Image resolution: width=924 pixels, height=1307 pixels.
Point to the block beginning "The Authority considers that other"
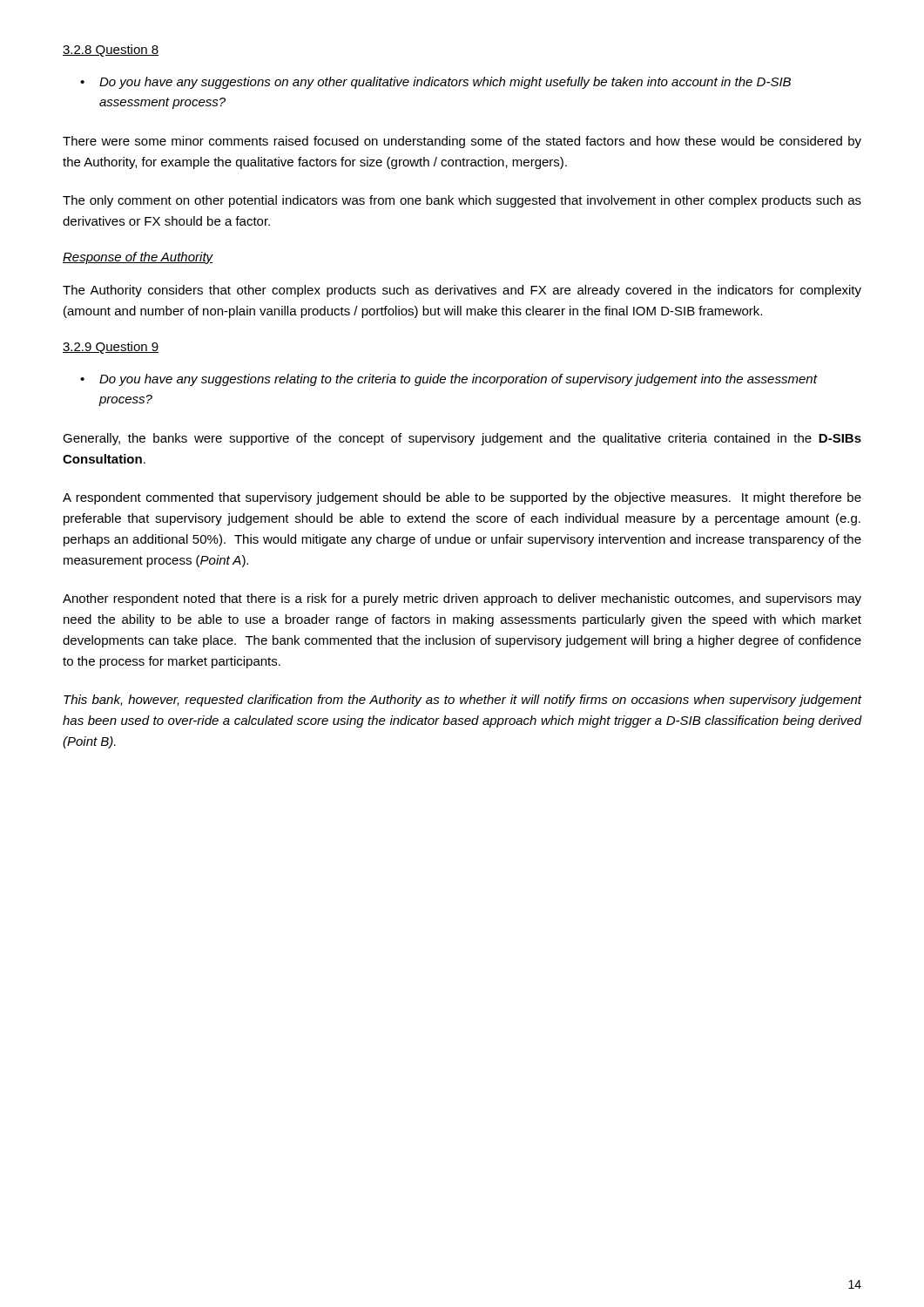point(462,300)
